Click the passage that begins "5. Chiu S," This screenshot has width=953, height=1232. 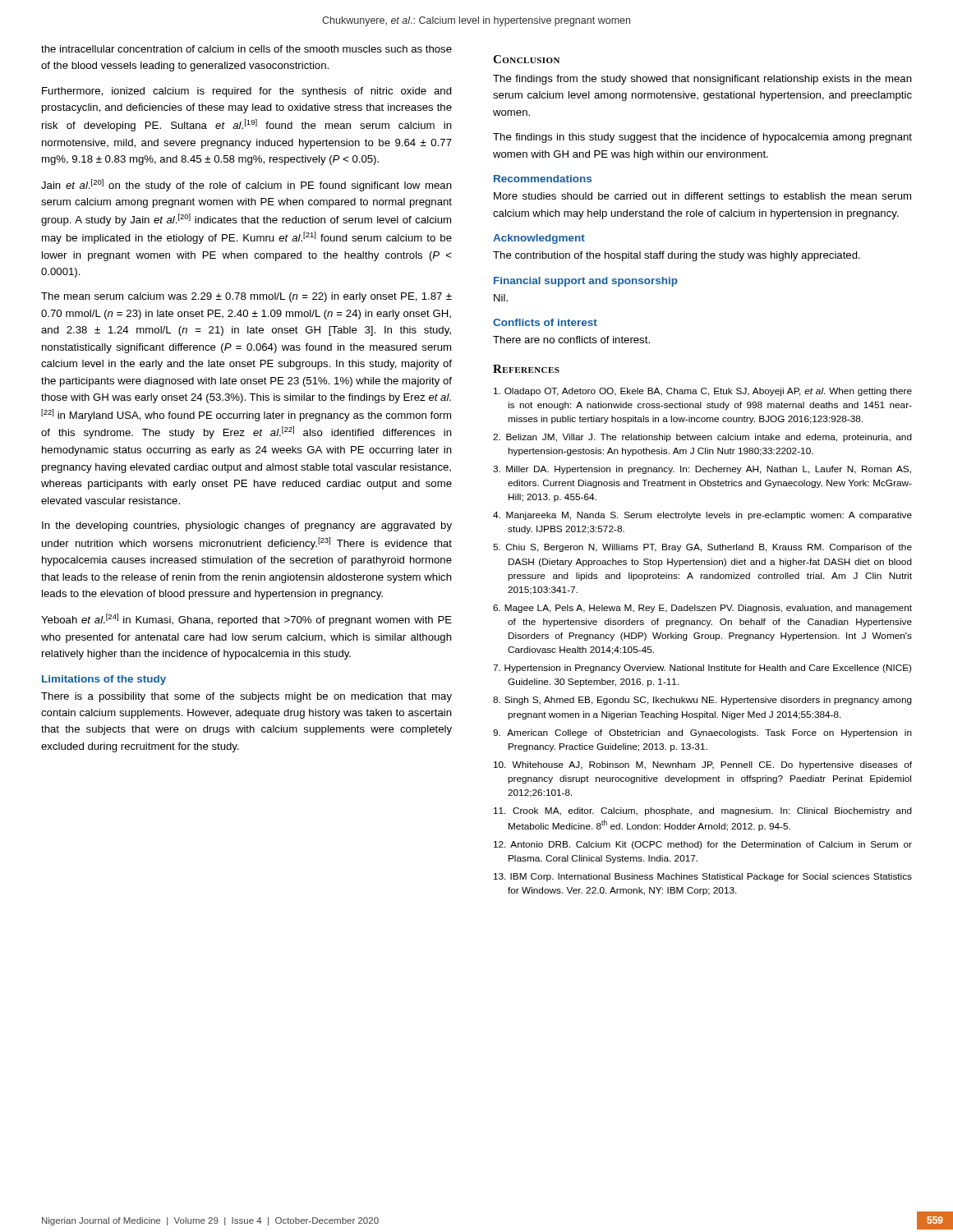tap(702, 568)
